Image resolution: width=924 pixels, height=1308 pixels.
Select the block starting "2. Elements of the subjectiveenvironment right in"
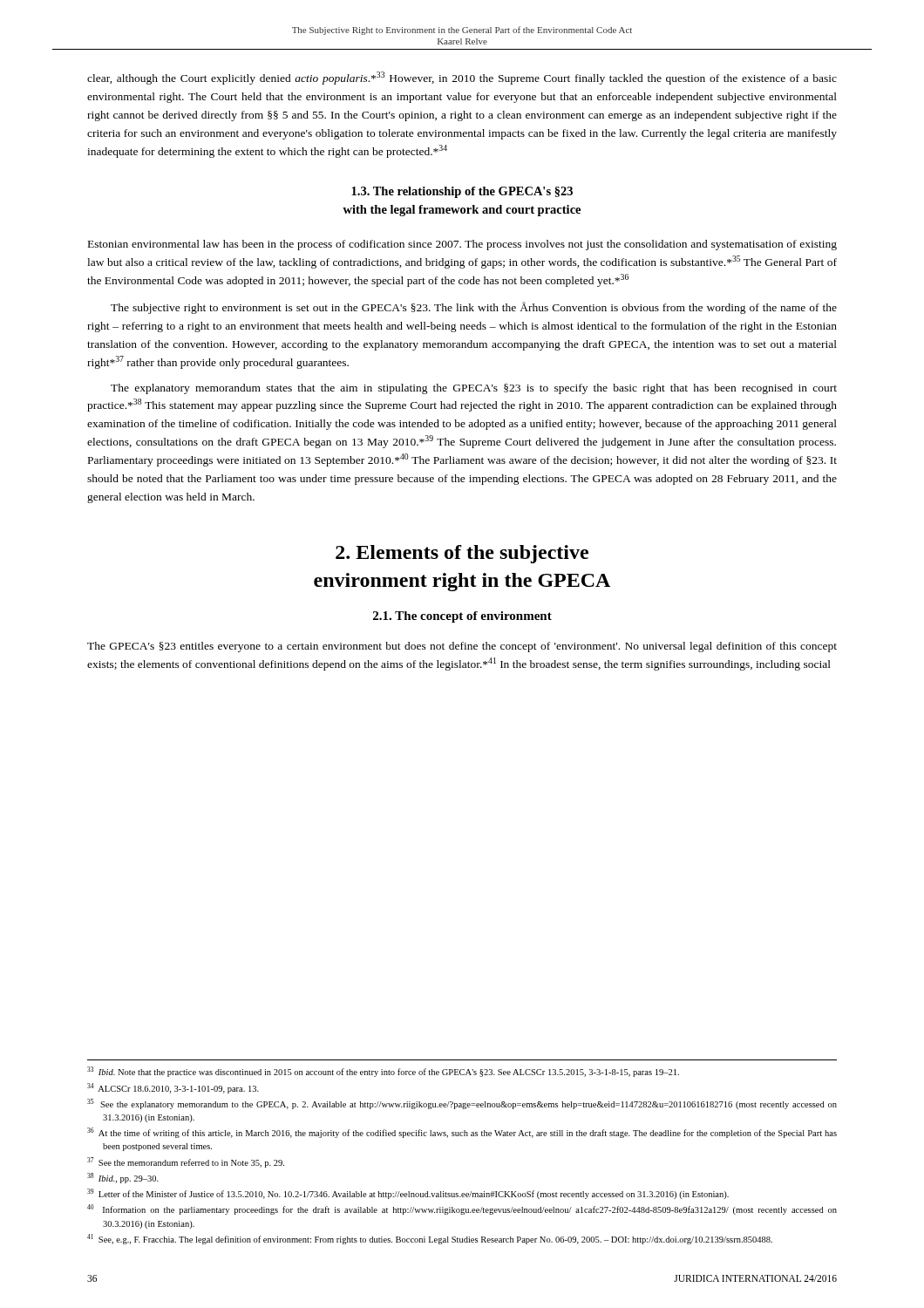[462, 566]
